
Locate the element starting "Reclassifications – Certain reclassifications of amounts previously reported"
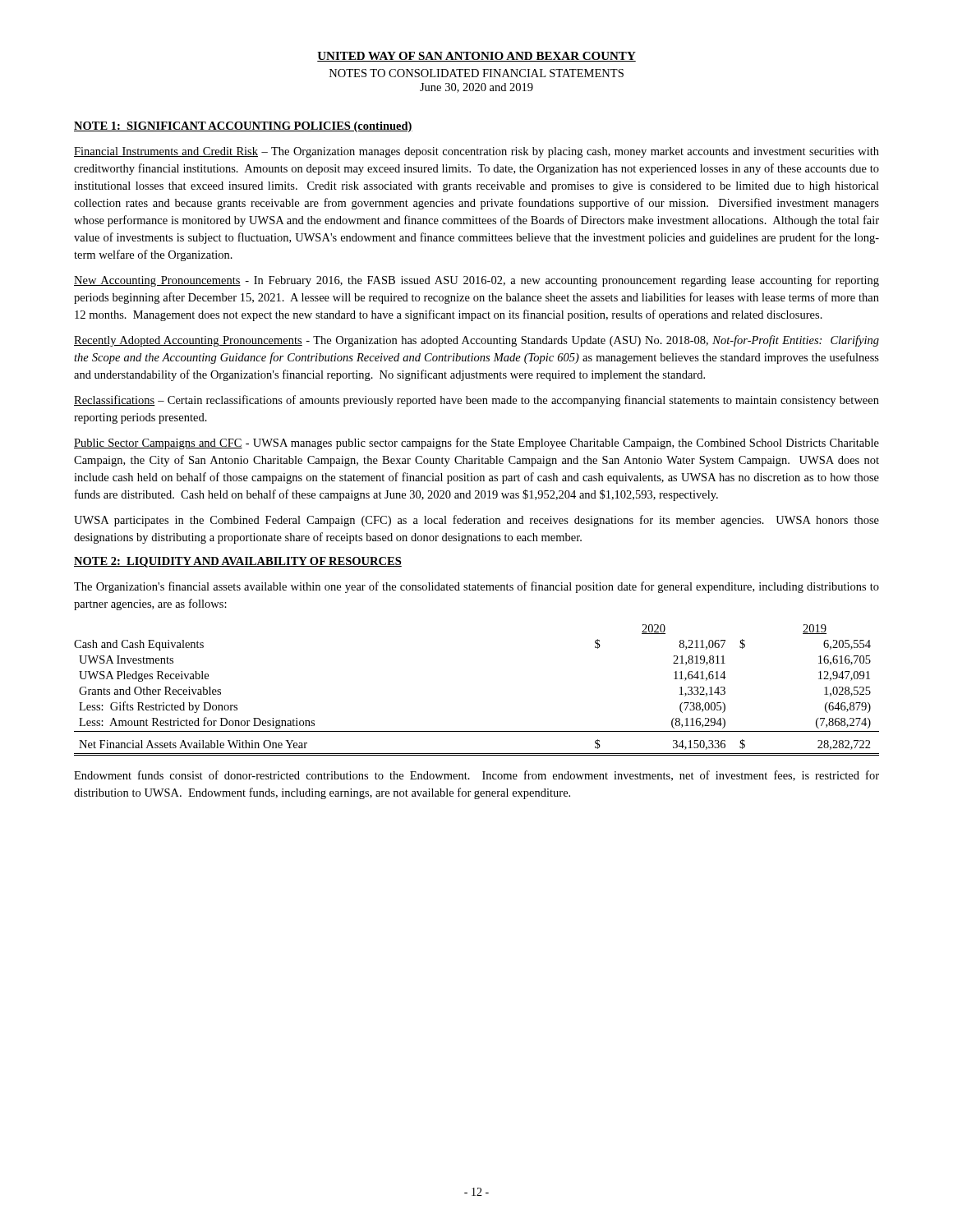(476, 409)
